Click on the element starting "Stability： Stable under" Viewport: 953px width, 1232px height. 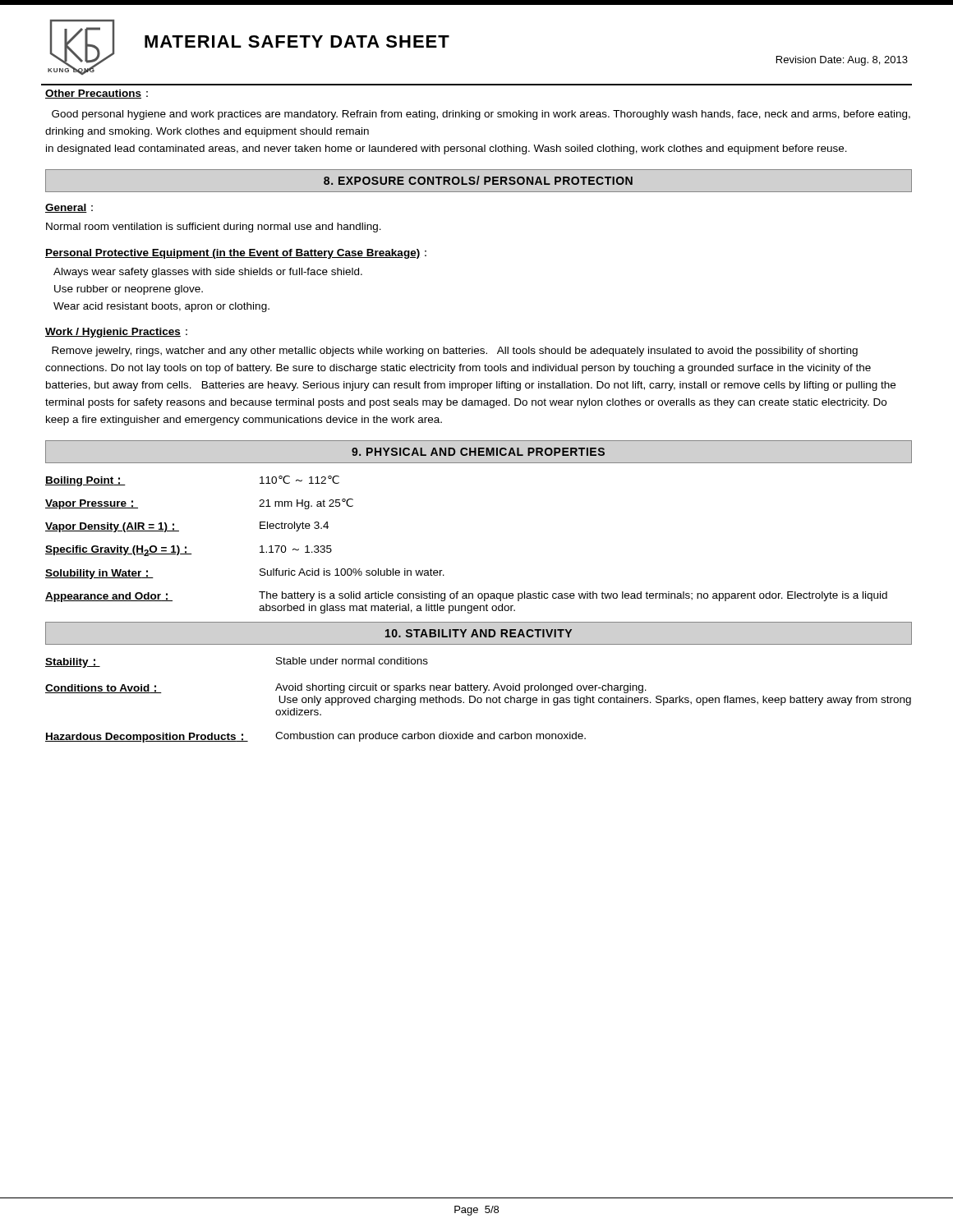pyautogui.click(x=479, y=699)
